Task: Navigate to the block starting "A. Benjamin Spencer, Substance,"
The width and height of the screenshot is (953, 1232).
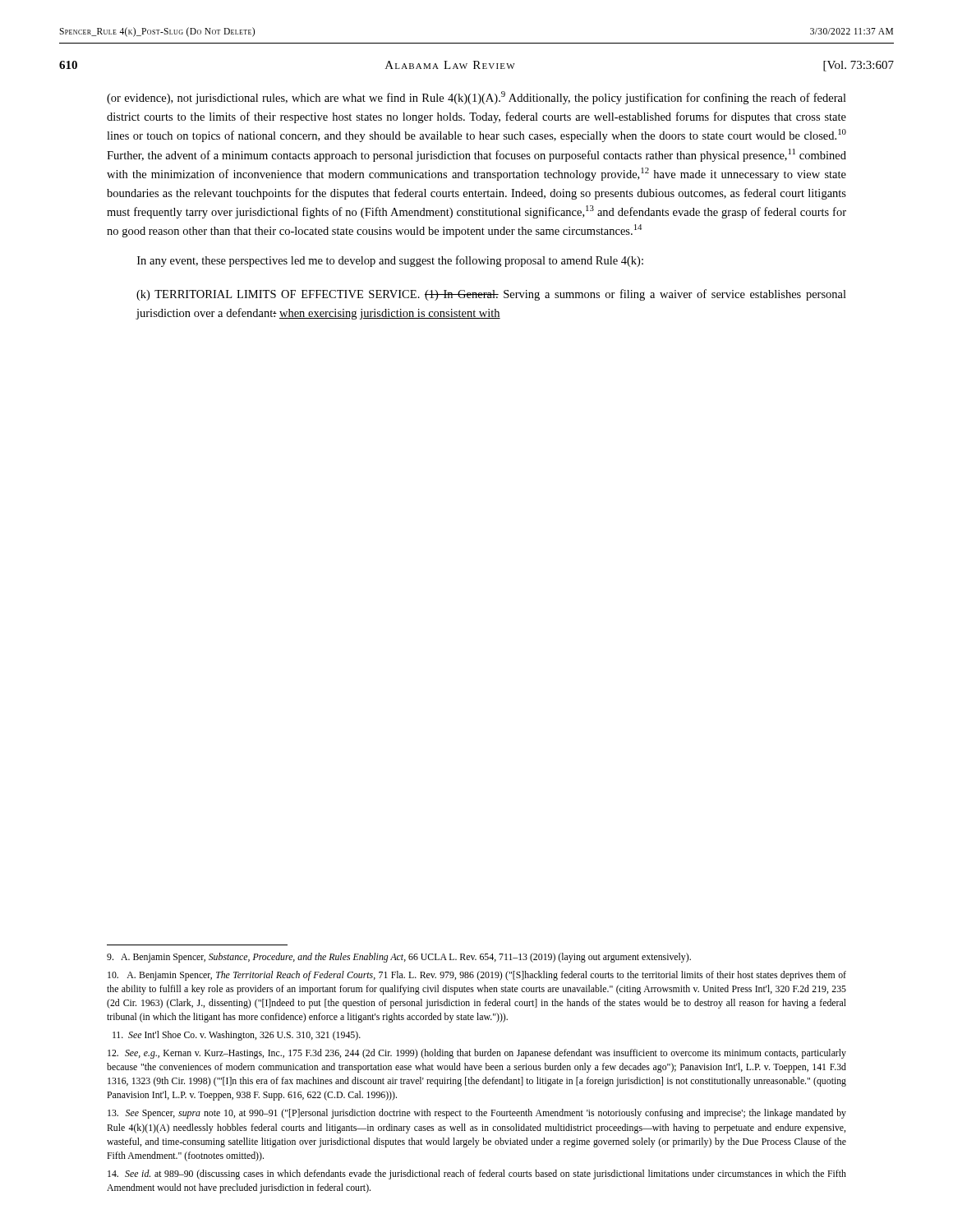Action: 399,956
